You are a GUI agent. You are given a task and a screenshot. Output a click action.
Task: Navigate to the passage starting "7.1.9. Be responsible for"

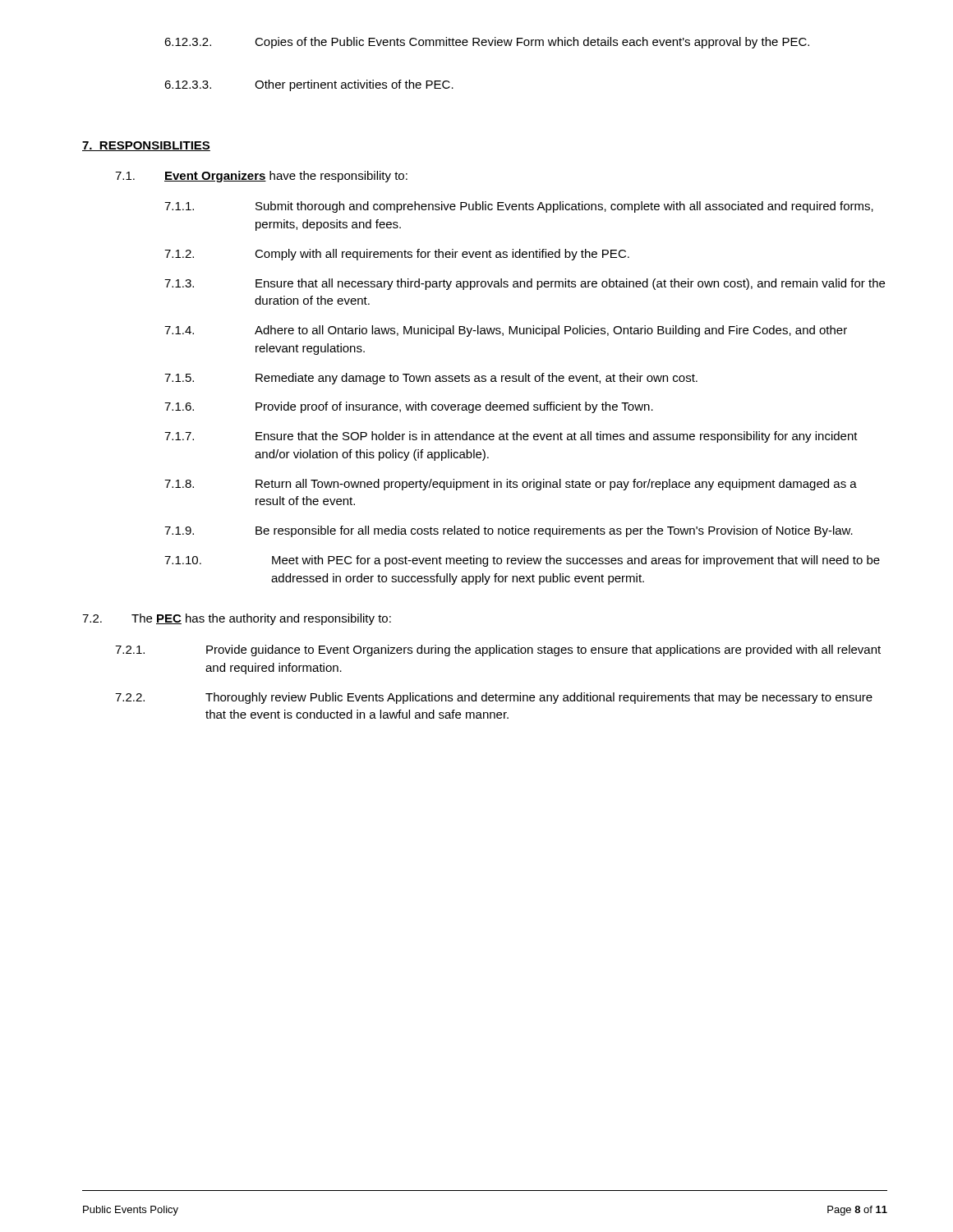pyautogui.click(x=509, y=530)
